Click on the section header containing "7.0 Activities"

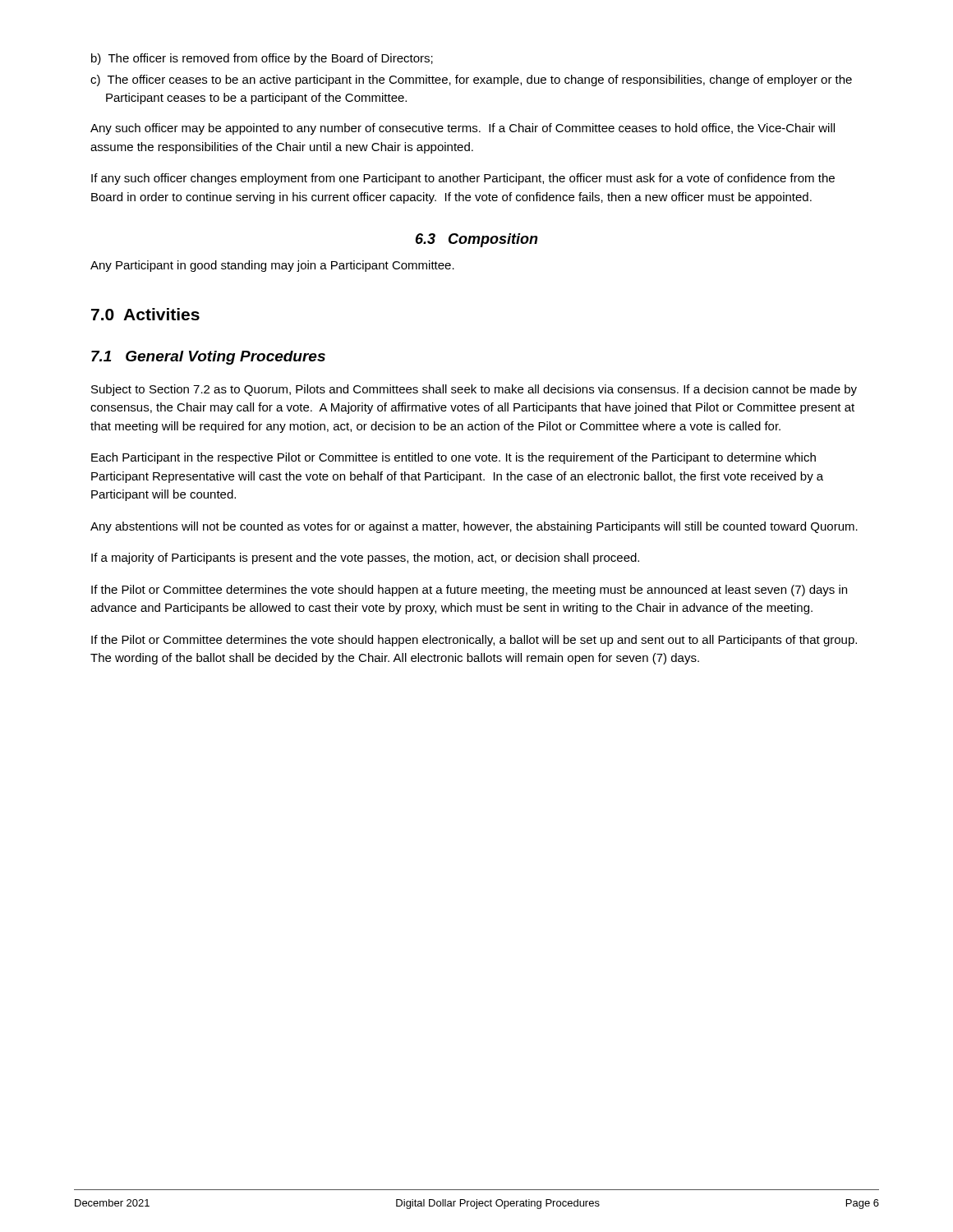point(145,314)
